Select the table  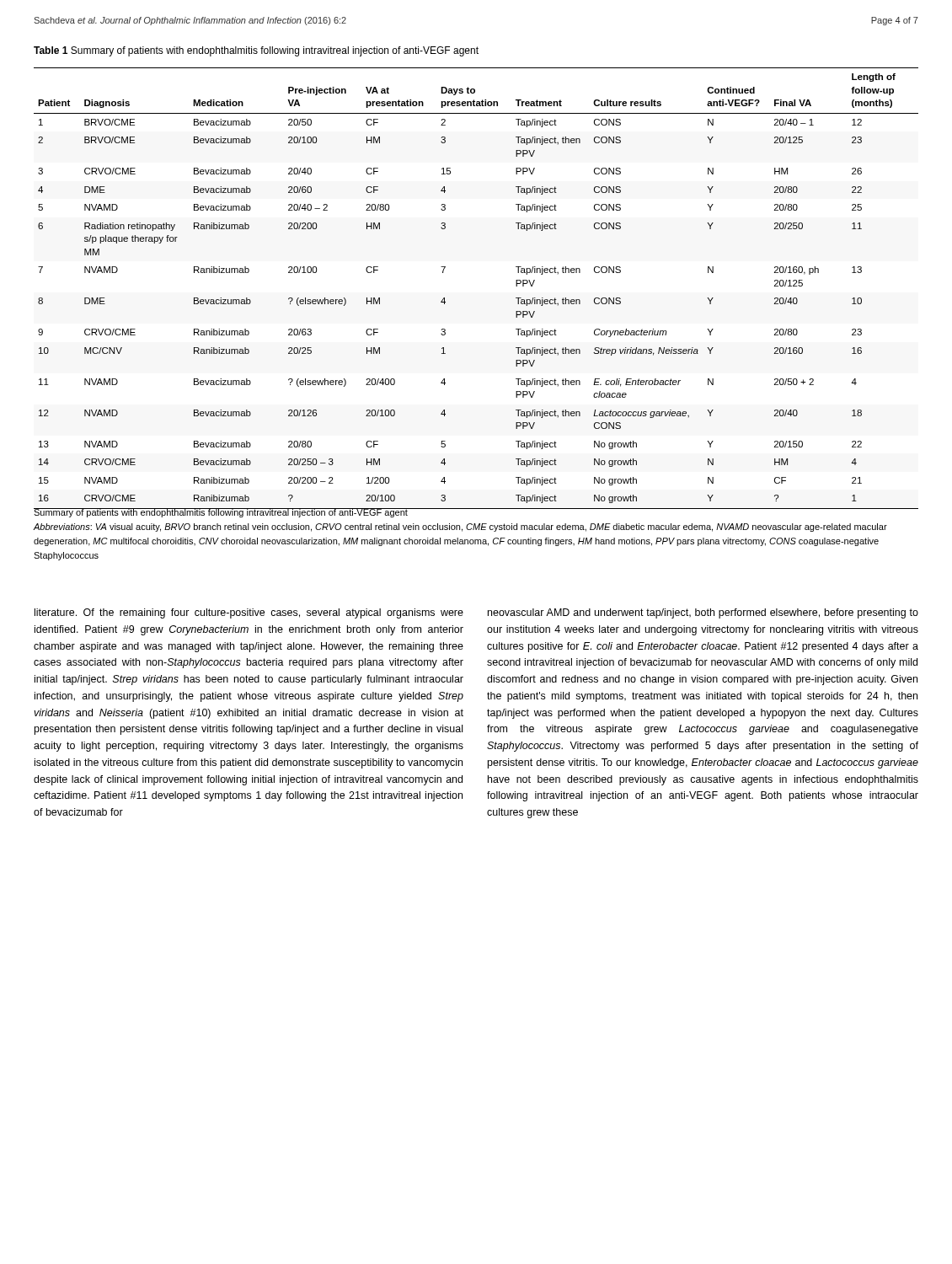(476, 288)
